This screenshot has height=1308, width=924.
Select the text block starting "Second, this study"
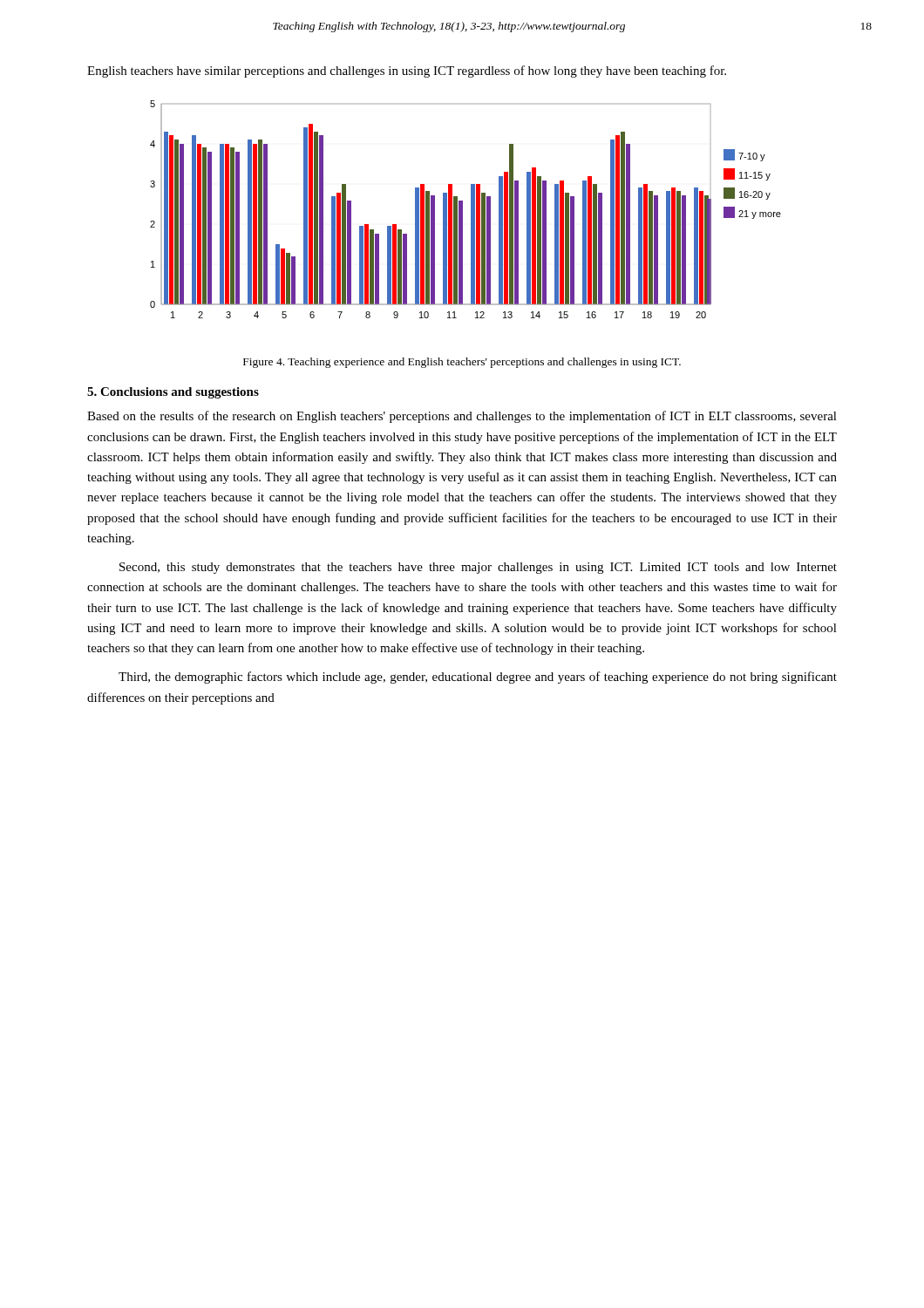click(x=462, y=607)
